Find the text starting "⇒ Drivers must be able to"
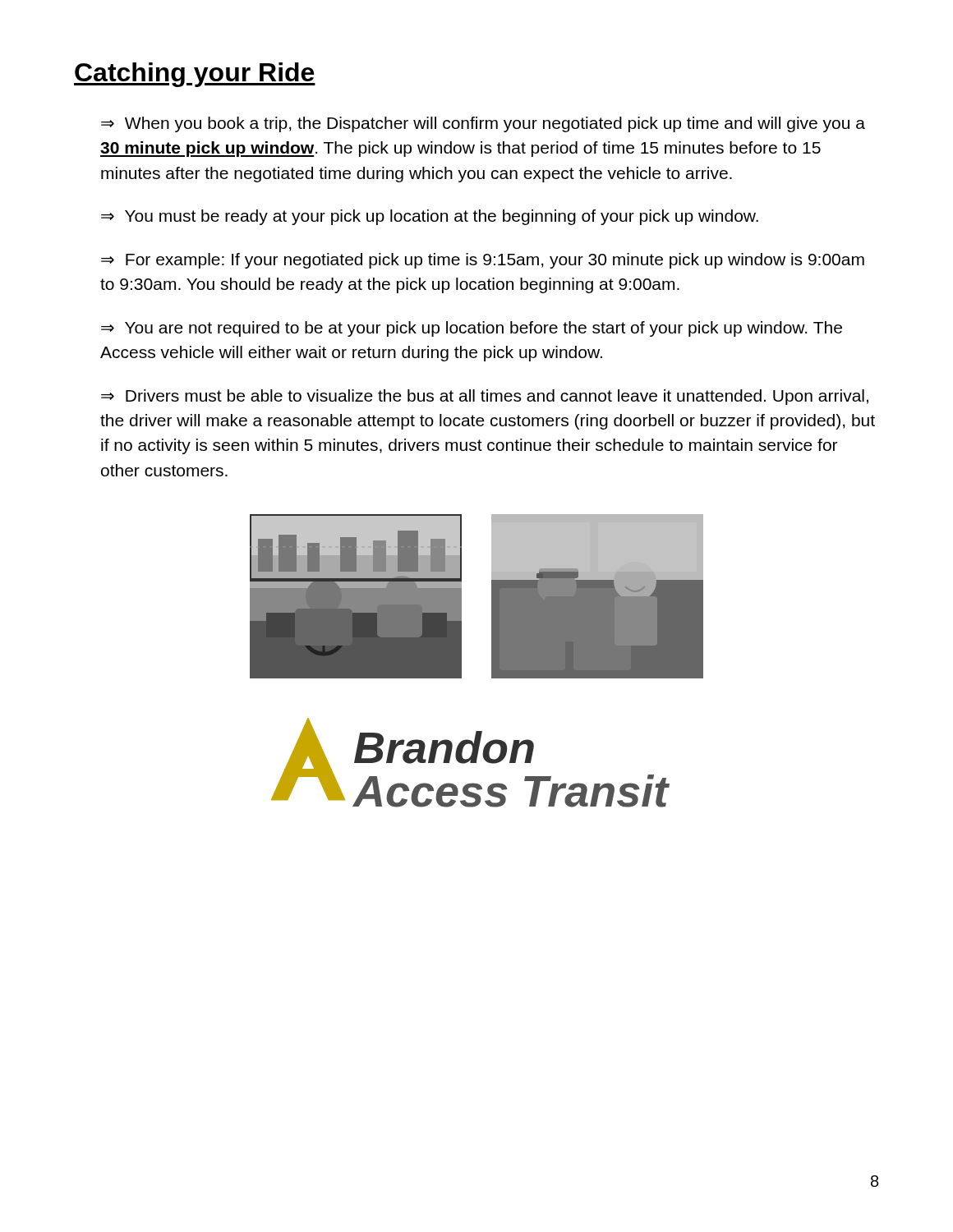 pos(488,431)
